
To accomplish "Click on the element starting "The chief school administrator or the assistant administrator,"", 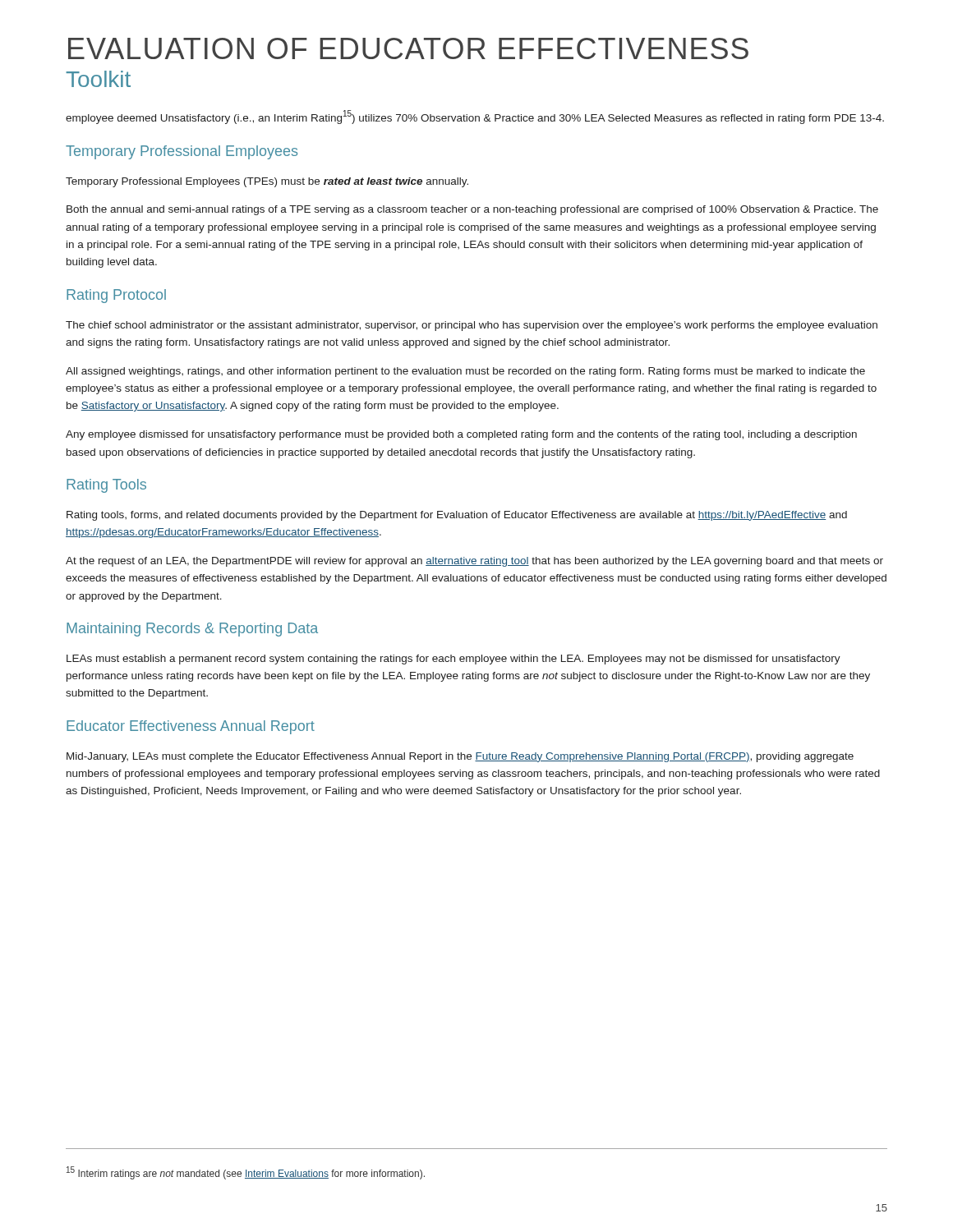I will tap(476, 333).
